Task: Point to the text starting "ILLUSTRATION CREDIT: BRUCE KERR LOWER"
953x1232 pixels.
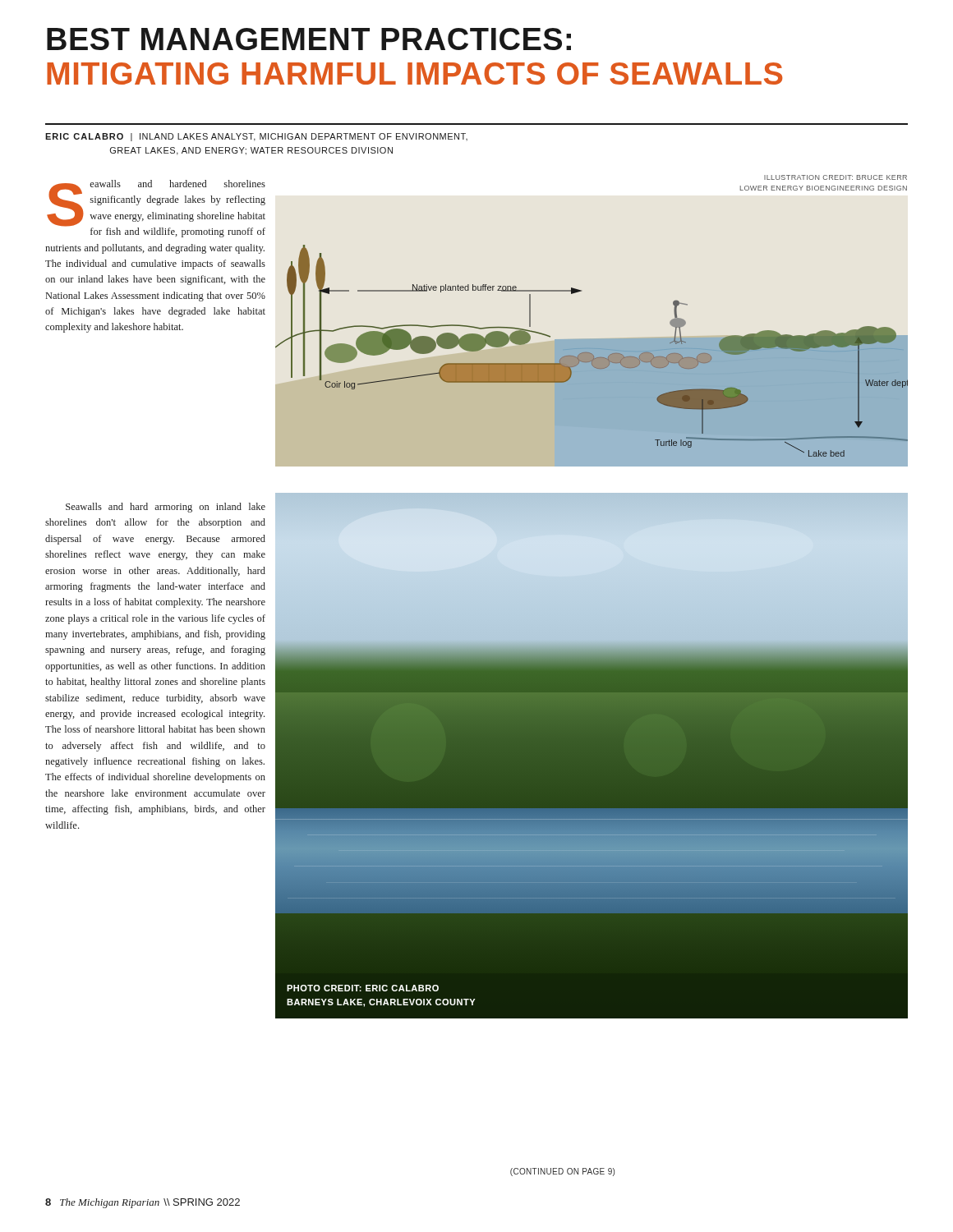Action: (x=824, y=183)
